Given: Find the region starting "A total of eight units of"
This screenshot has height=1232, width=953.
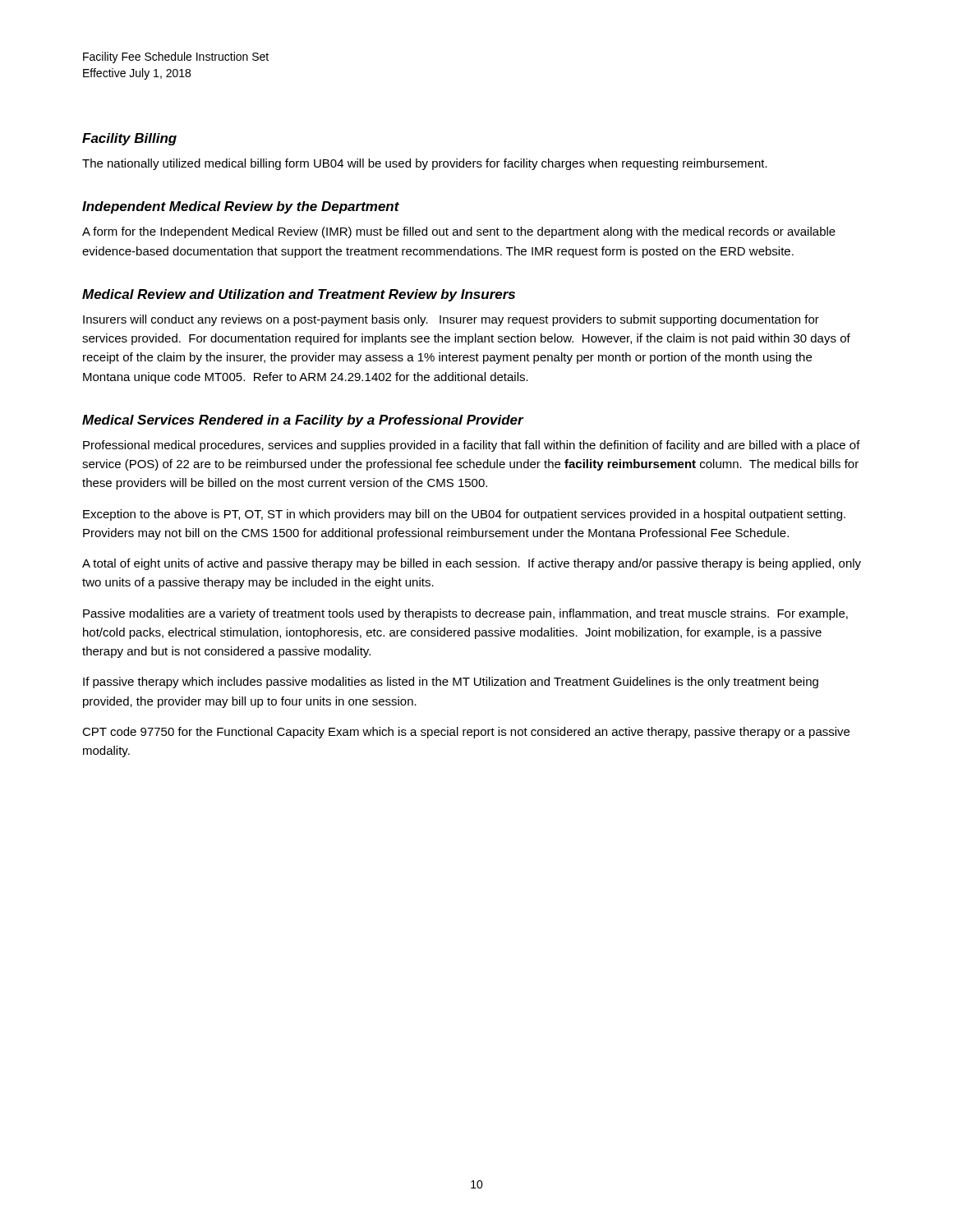Looking at the screenshot, I should point(472,573).
